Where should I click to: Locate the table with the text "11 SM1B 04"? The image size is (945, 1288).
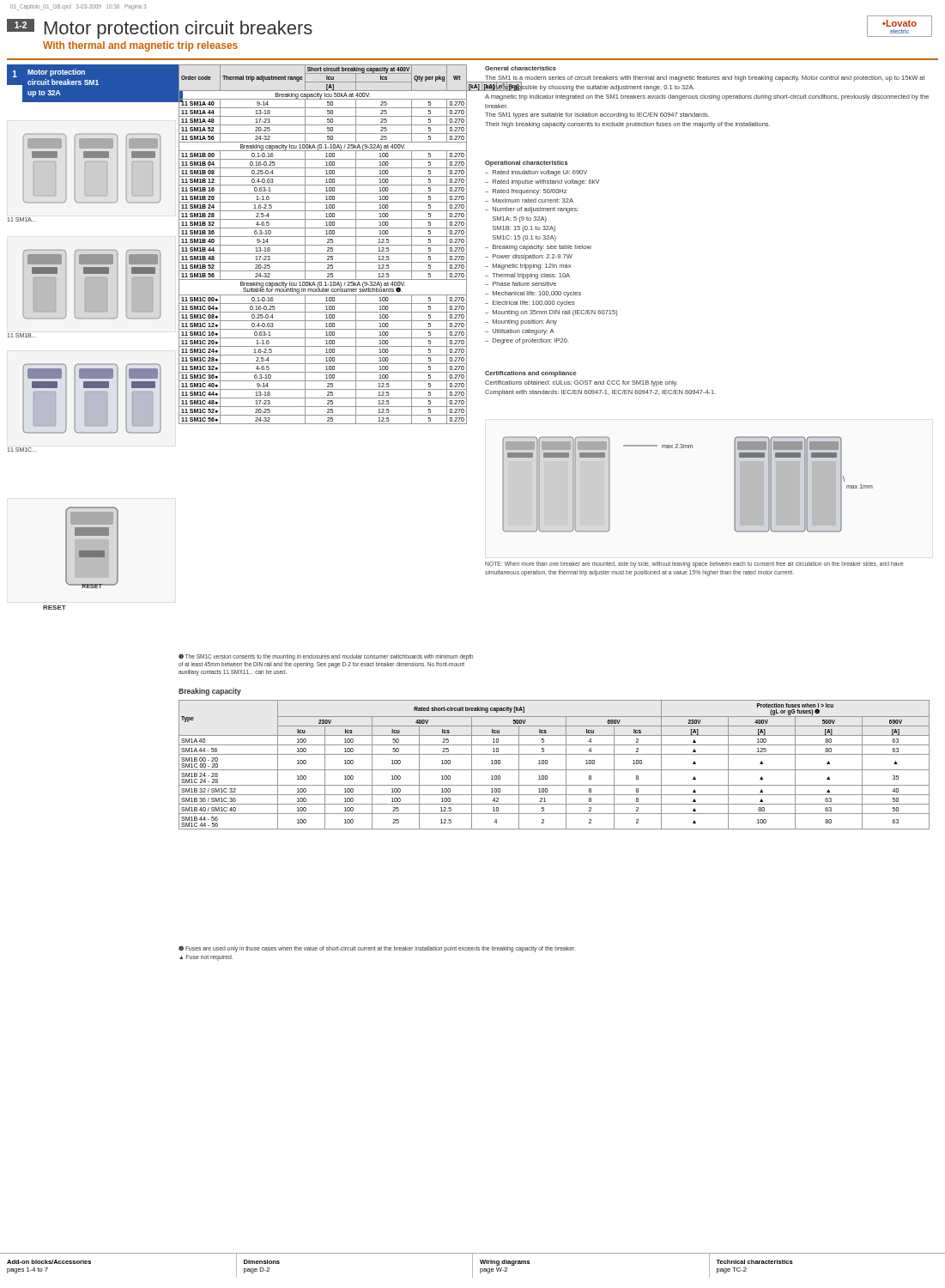[327, 244]
